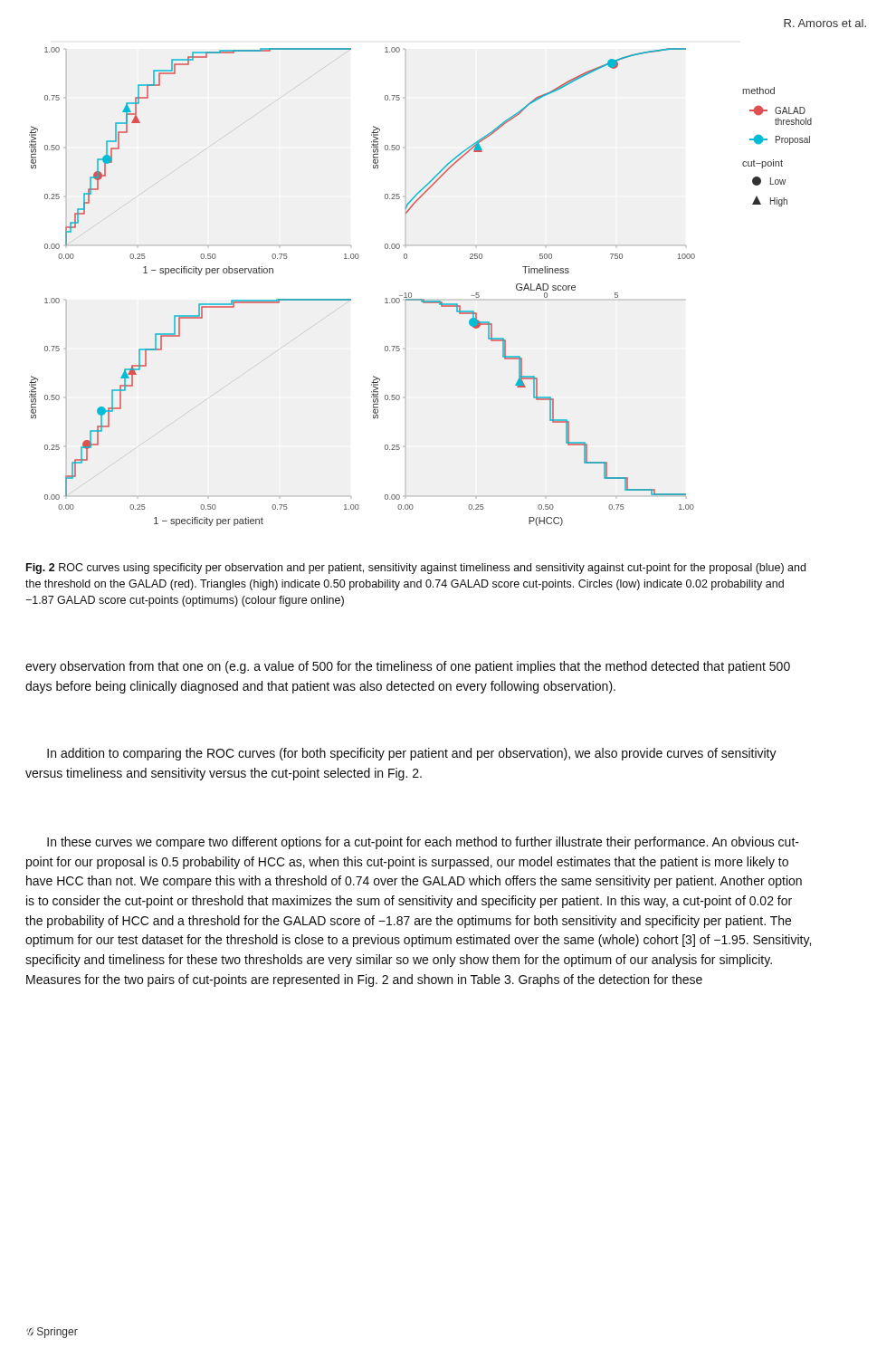This screenshot has width=896, height=1358.
Task: Find the line chart
Action: coord(442,288)
